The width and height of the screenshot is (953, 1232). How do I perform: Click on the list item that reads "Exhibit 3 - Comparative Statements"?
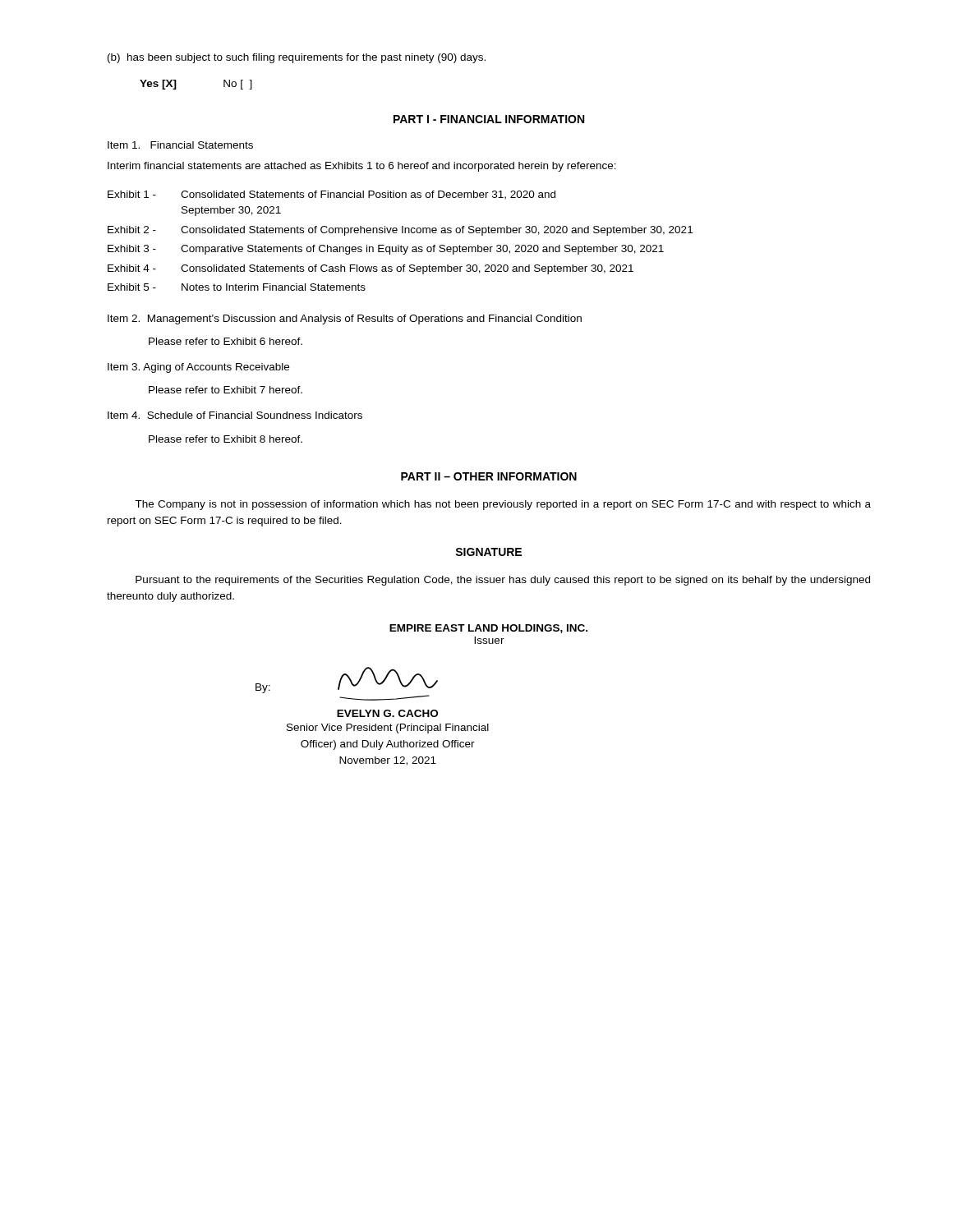(489, 249)
